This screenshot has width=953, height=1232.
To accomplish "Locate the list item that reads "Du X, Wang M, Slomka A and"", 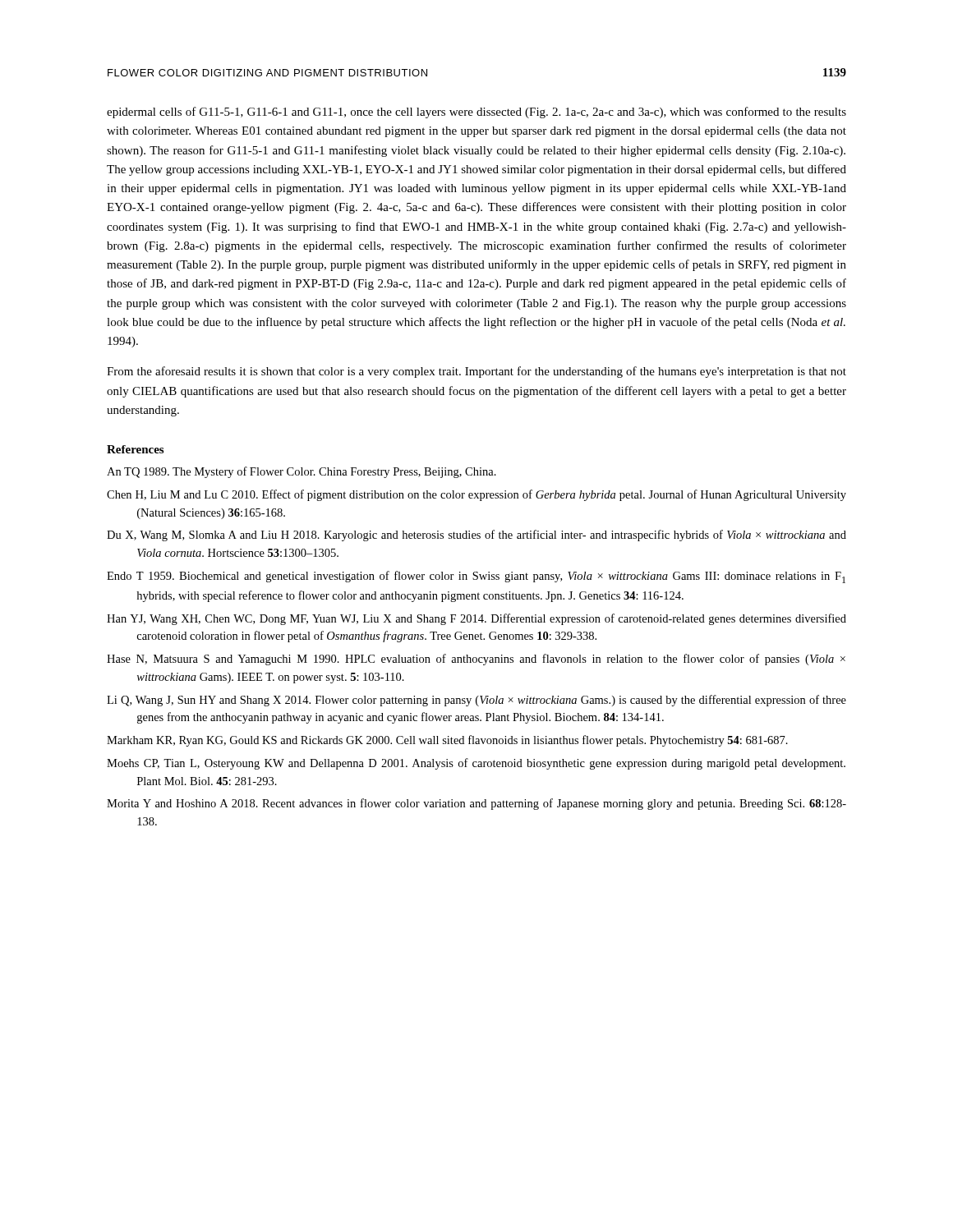I will point(476,544).
